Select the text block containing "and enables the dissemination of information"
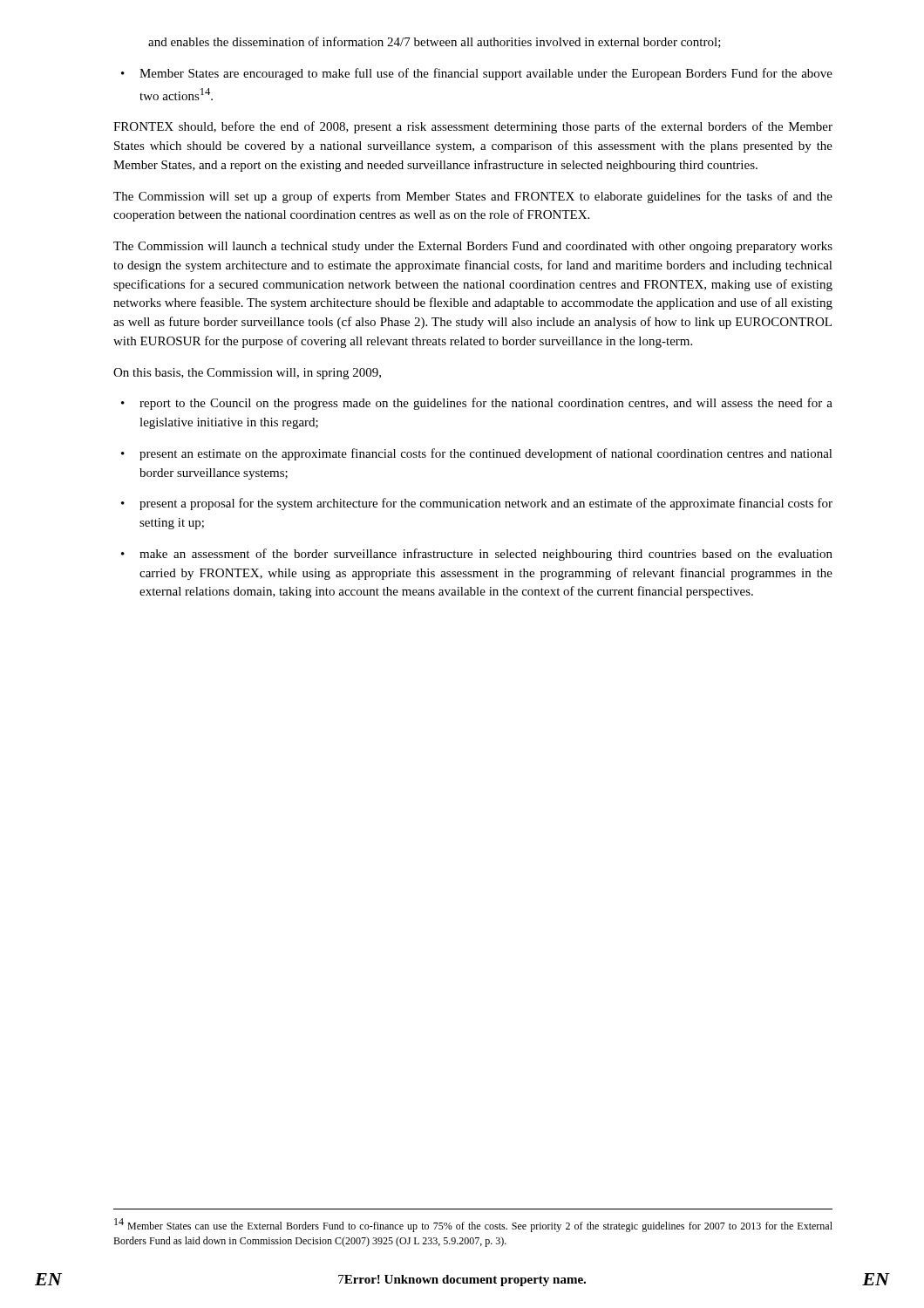 point(490,43)
